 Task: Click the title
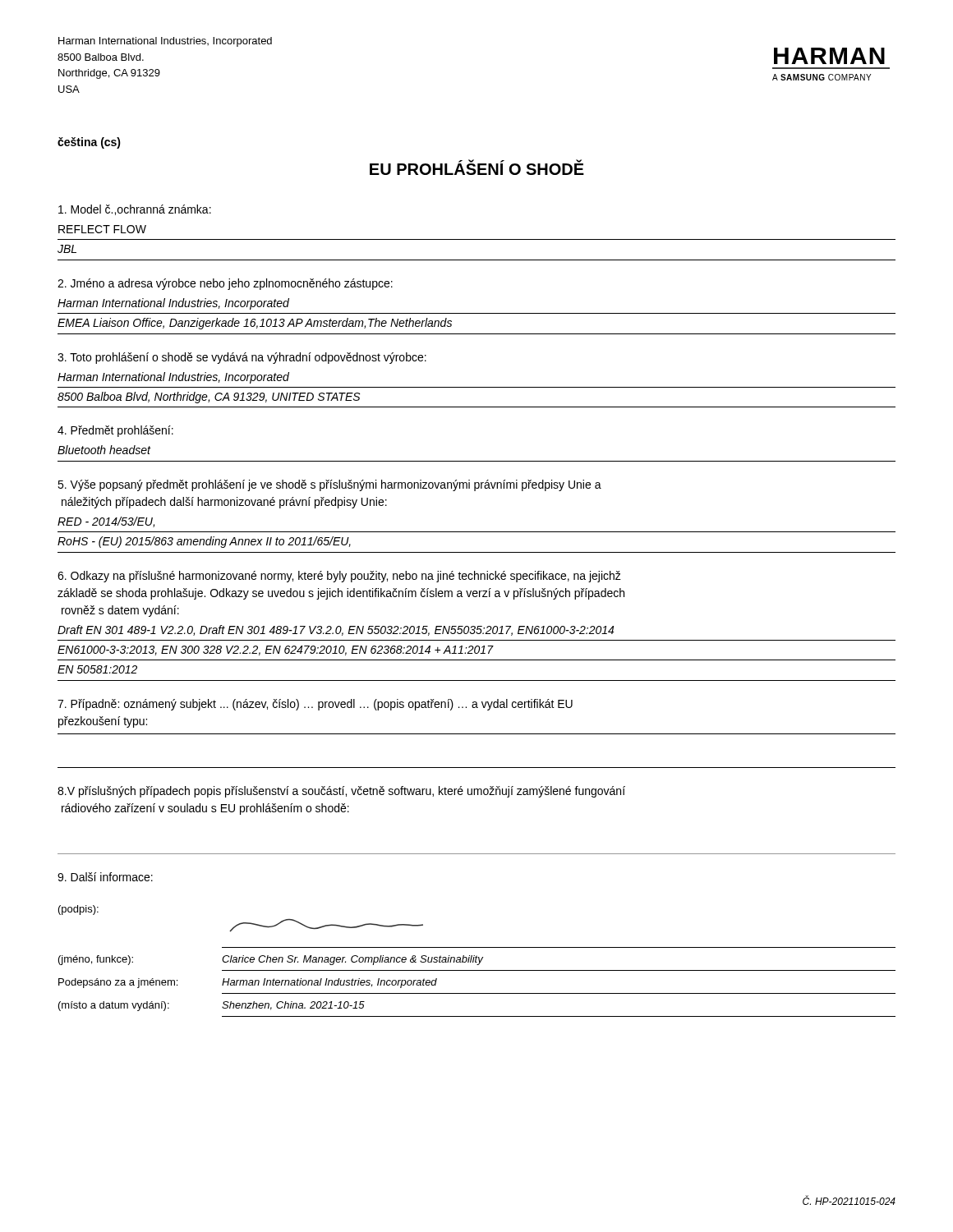coord(476,169)
